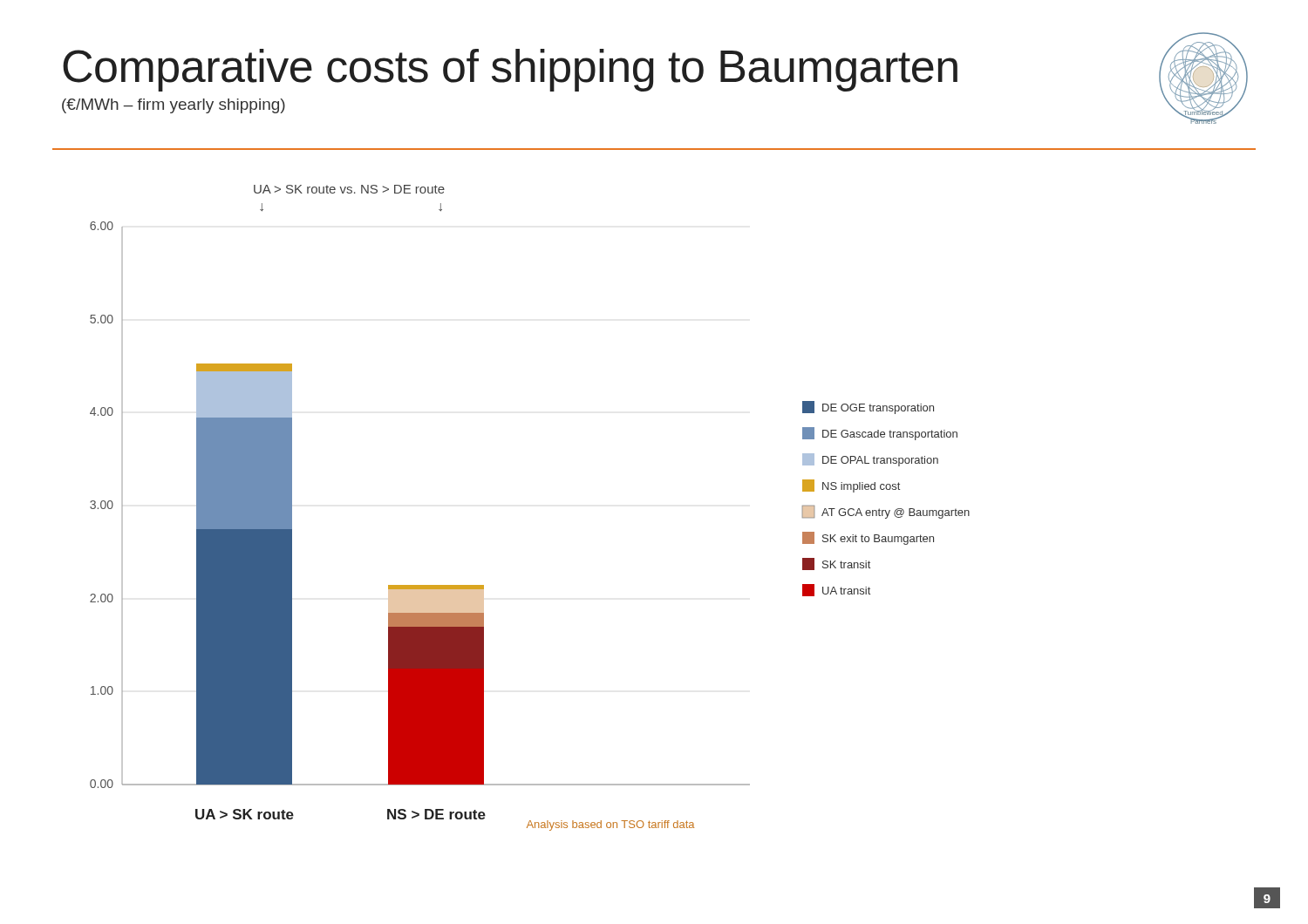Click on the logo

click(1203, 77)
